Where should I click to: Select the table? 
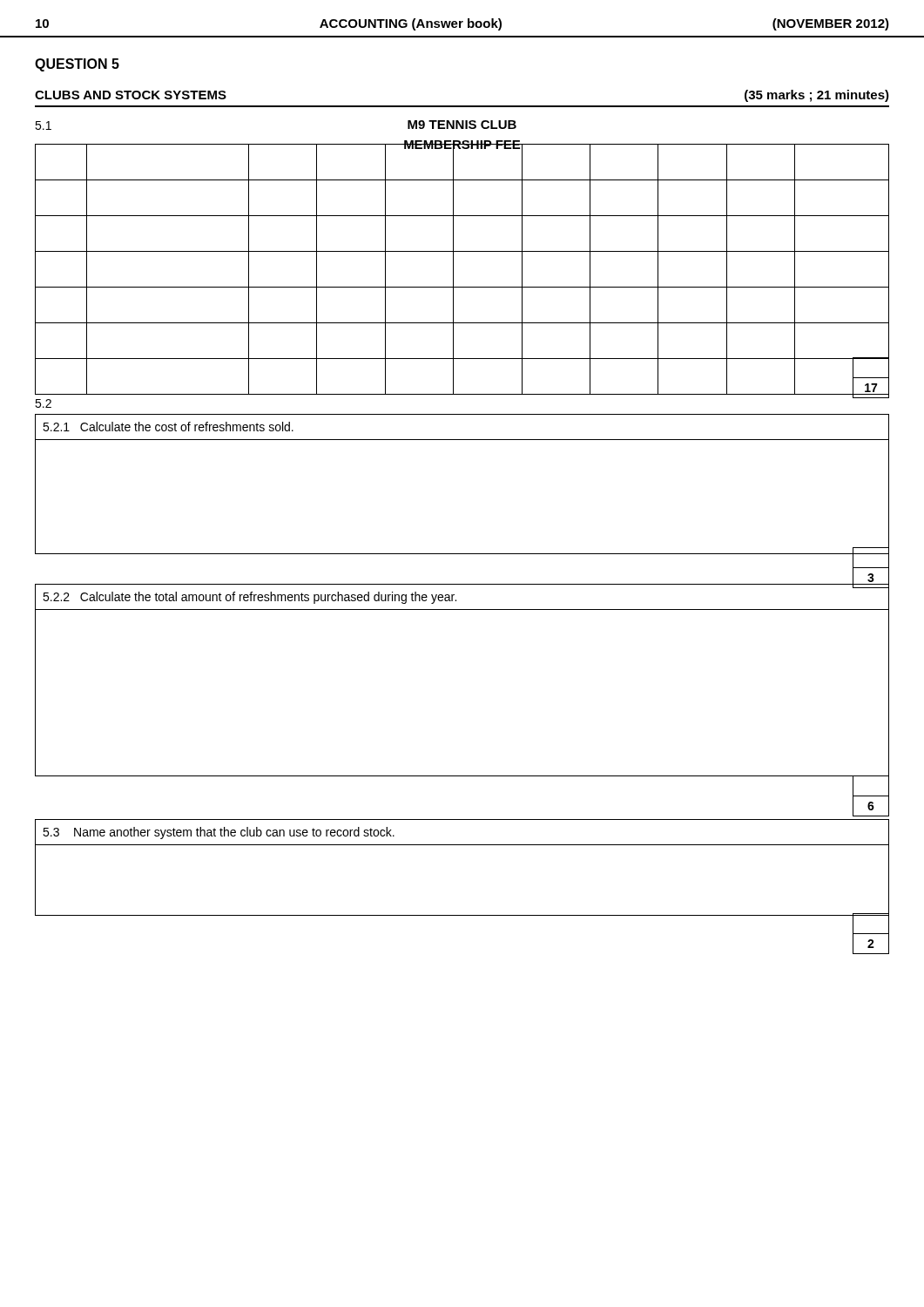coord(462,269)
